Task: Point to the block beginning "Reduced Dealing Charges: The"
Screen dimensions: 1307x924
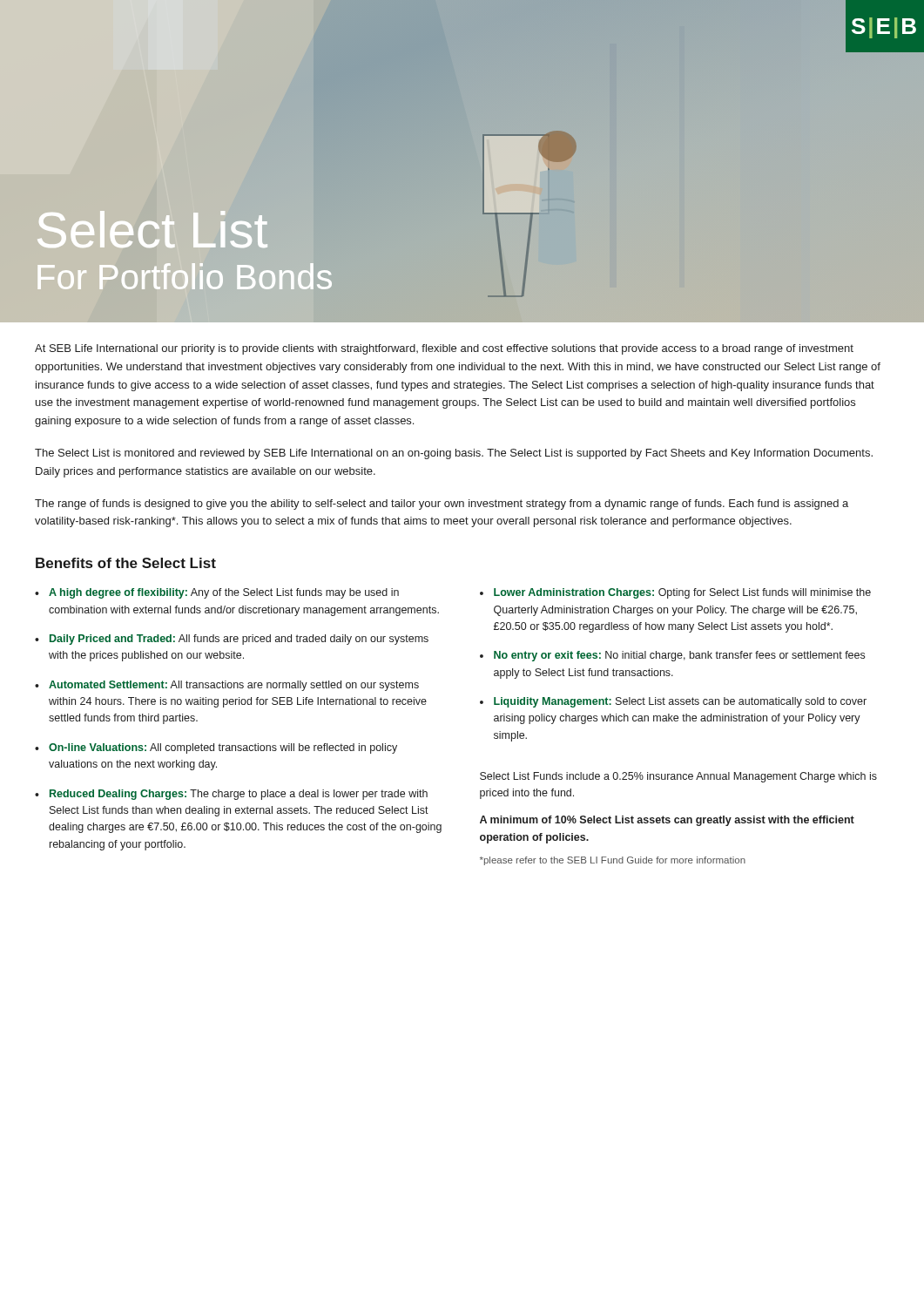Action: (245, 819)
